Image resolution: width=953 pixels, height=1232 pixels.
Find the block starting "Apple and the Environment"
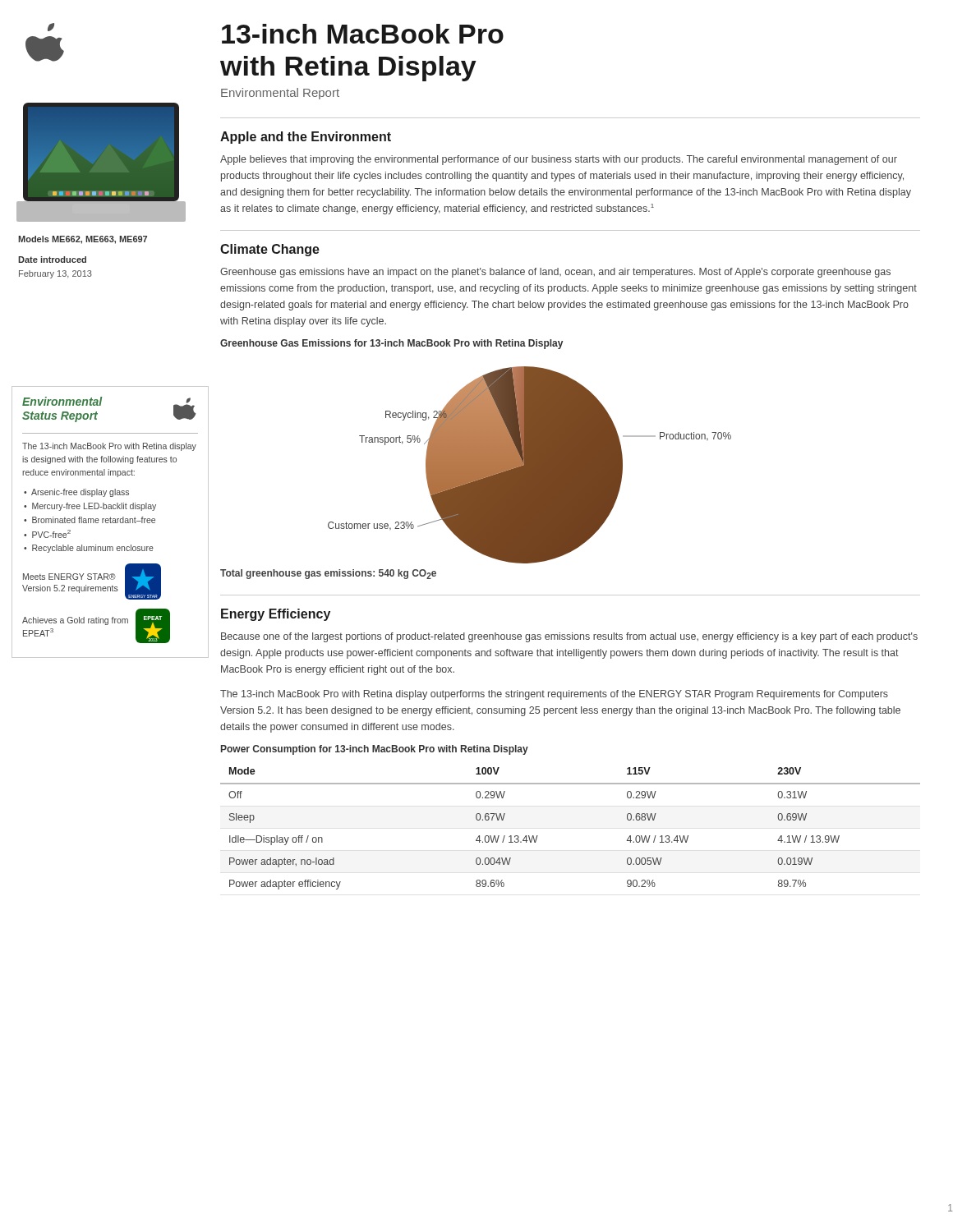[306, 137]
